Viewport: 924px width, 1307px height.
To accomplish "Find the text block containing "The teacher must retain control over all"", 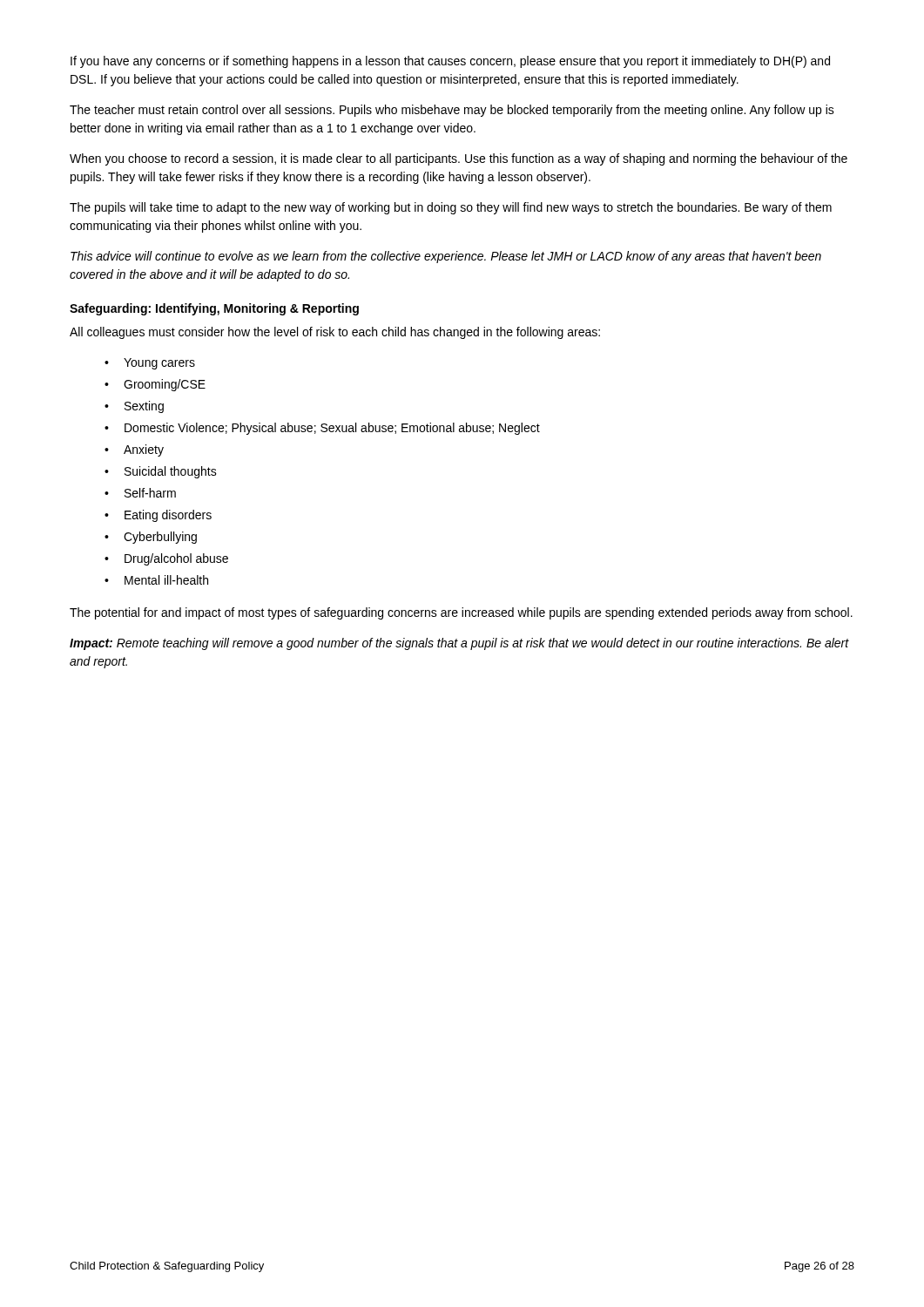I will pos(452,119).
